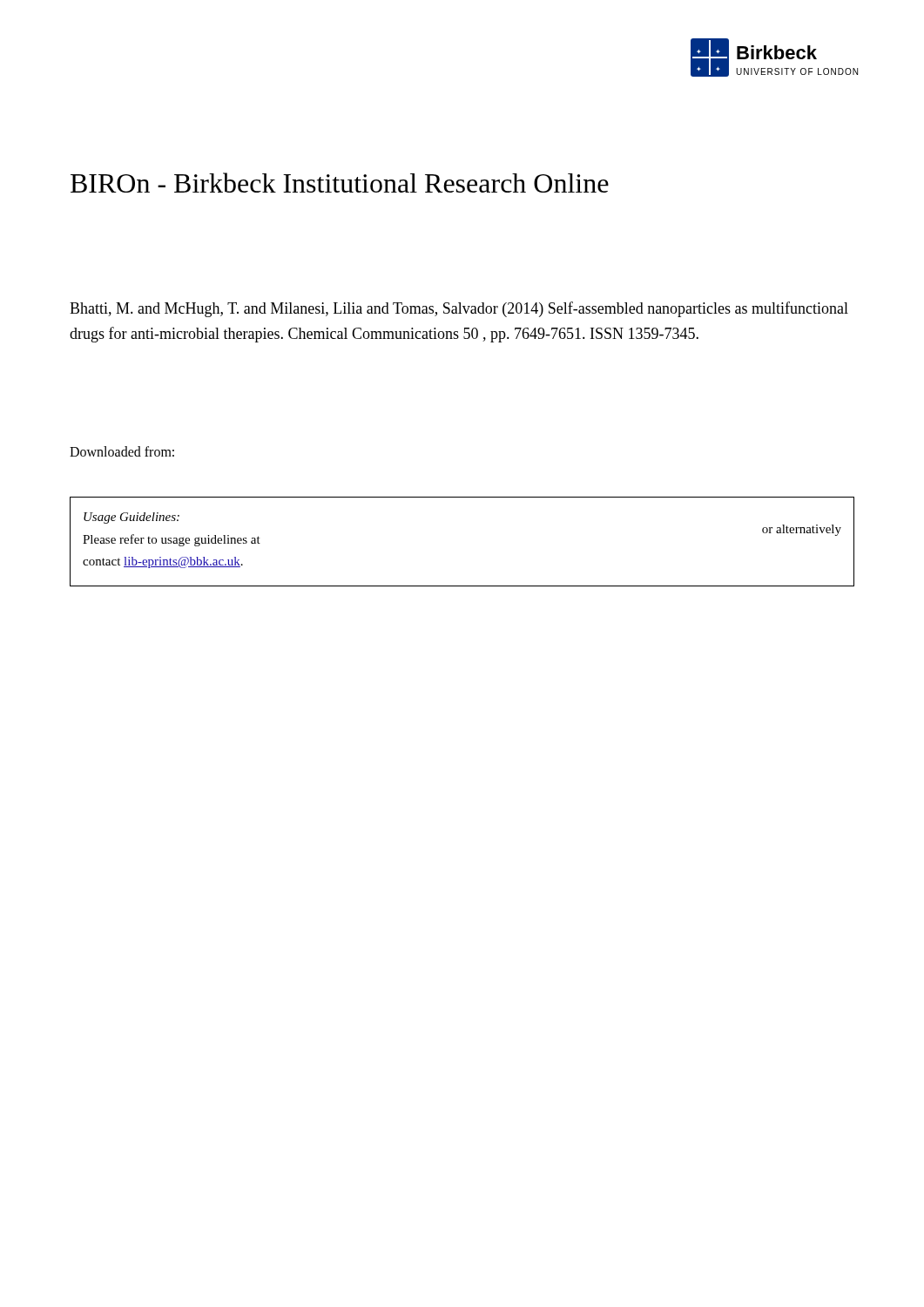The width and height of the screenshot is (924, 1307).
Task: Locate the text "BIROn - Birkbeck Institutional Research Online"
Action: pyautogui.click(x=339, y=183)
